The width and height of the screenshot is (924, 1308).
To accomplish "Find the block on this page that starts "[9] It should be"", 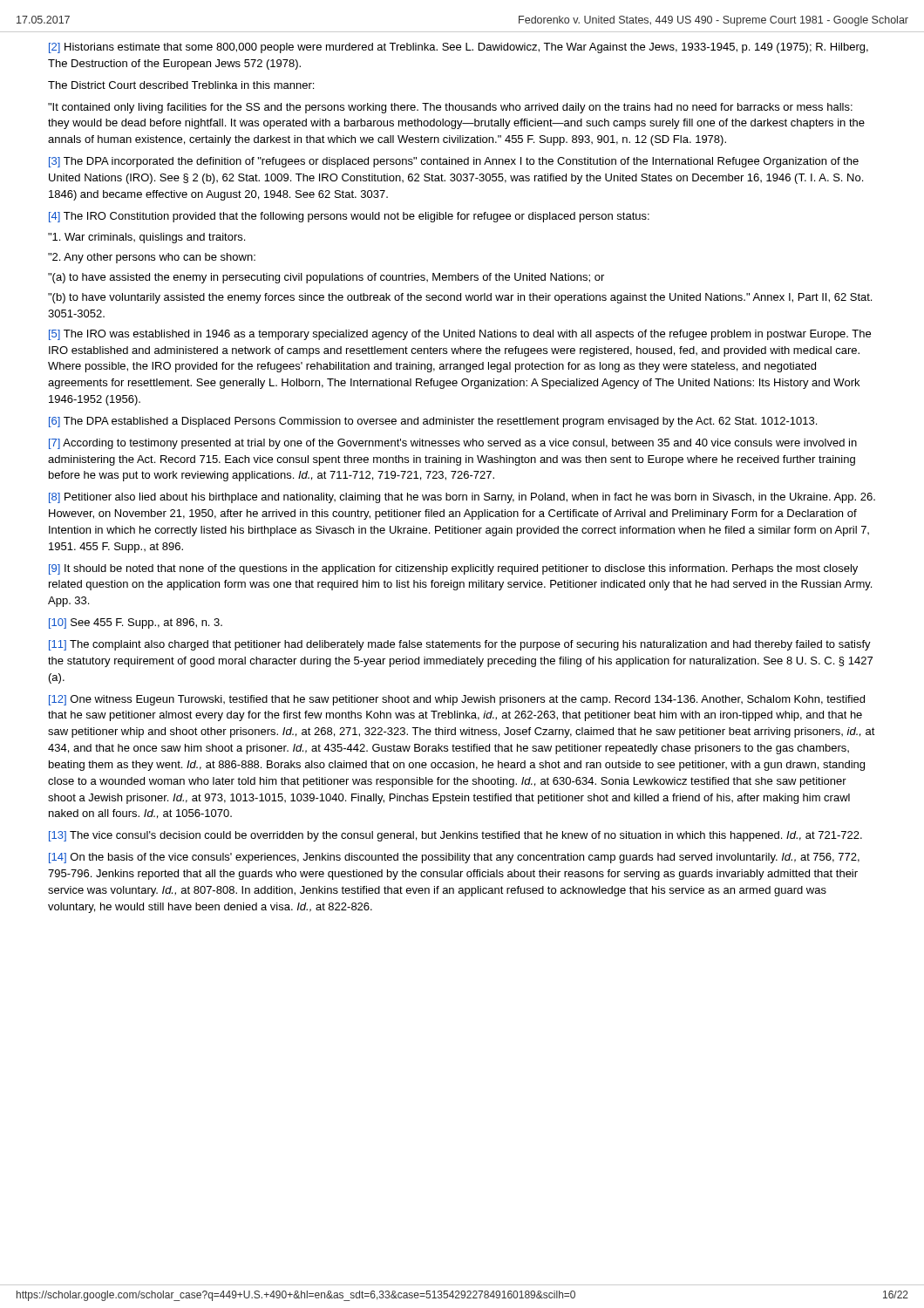I will [460, 584].
